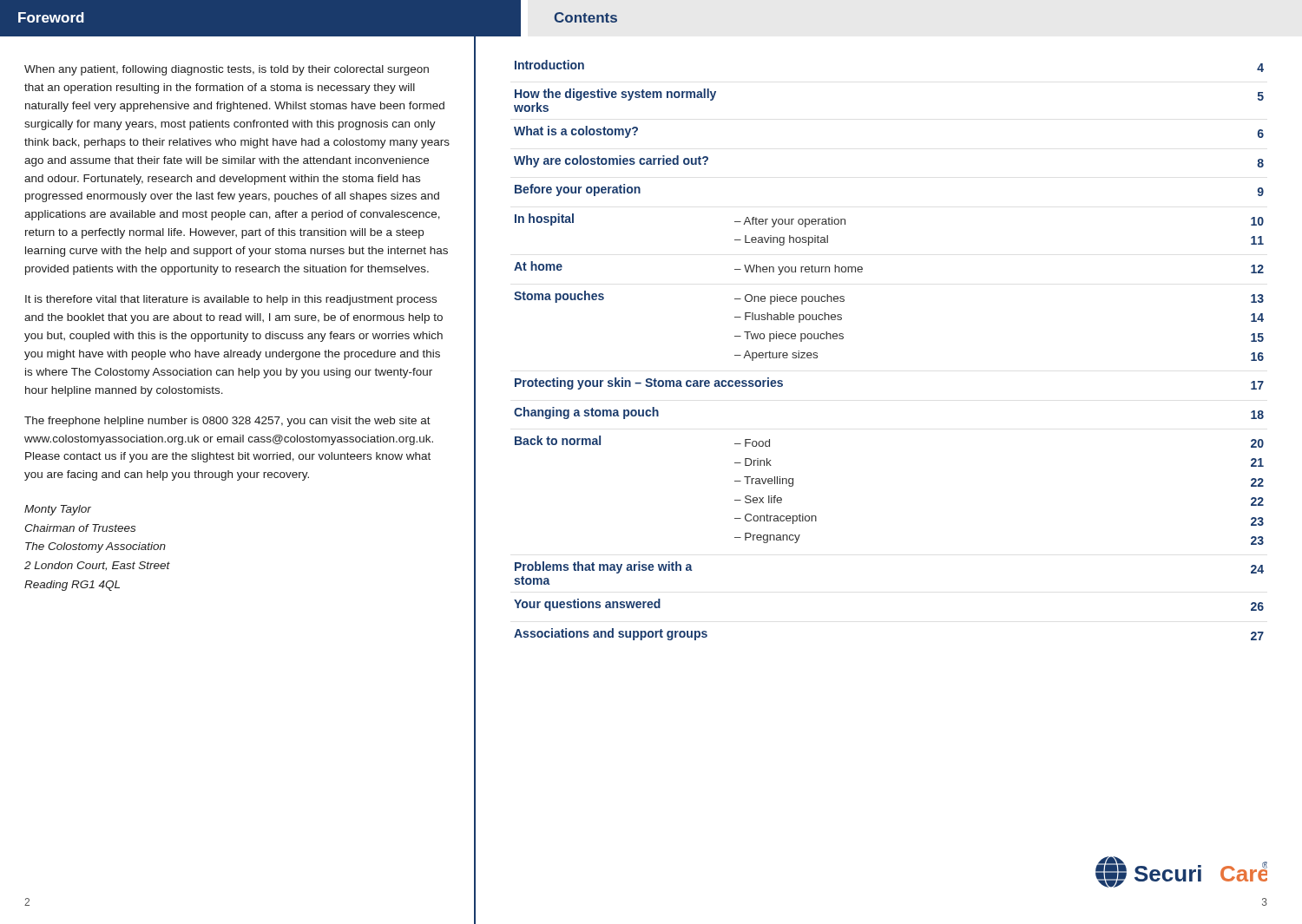Image resolution: width=1302 pixels, height=924 pixels.
Task: Click on the text block containing "It is therefore vital that literature"
Action: 234,344
